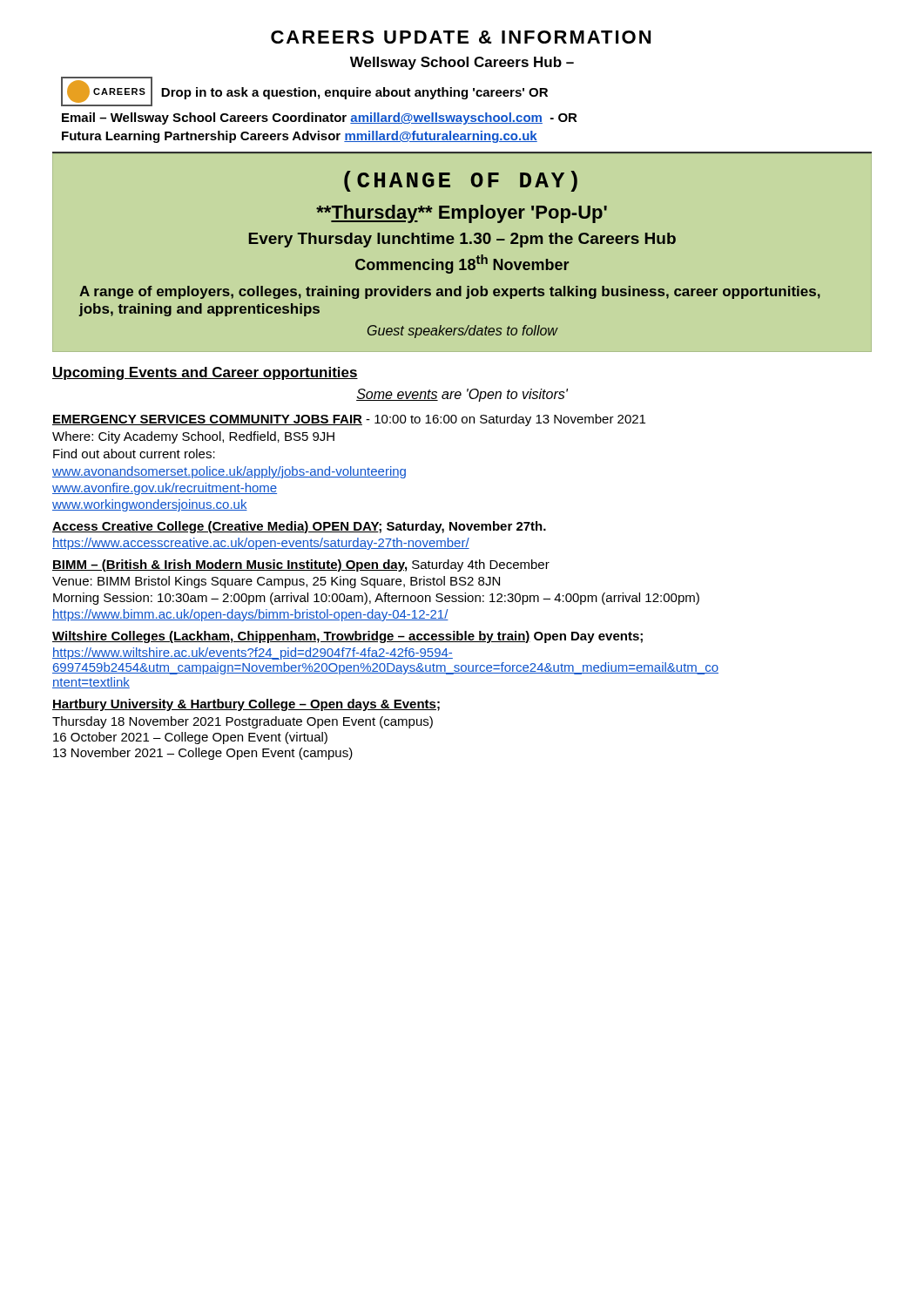Locate the title with the text "CAREERS UPDATE & INFORMATION"
924x1307 pixels.
(462, 37)
